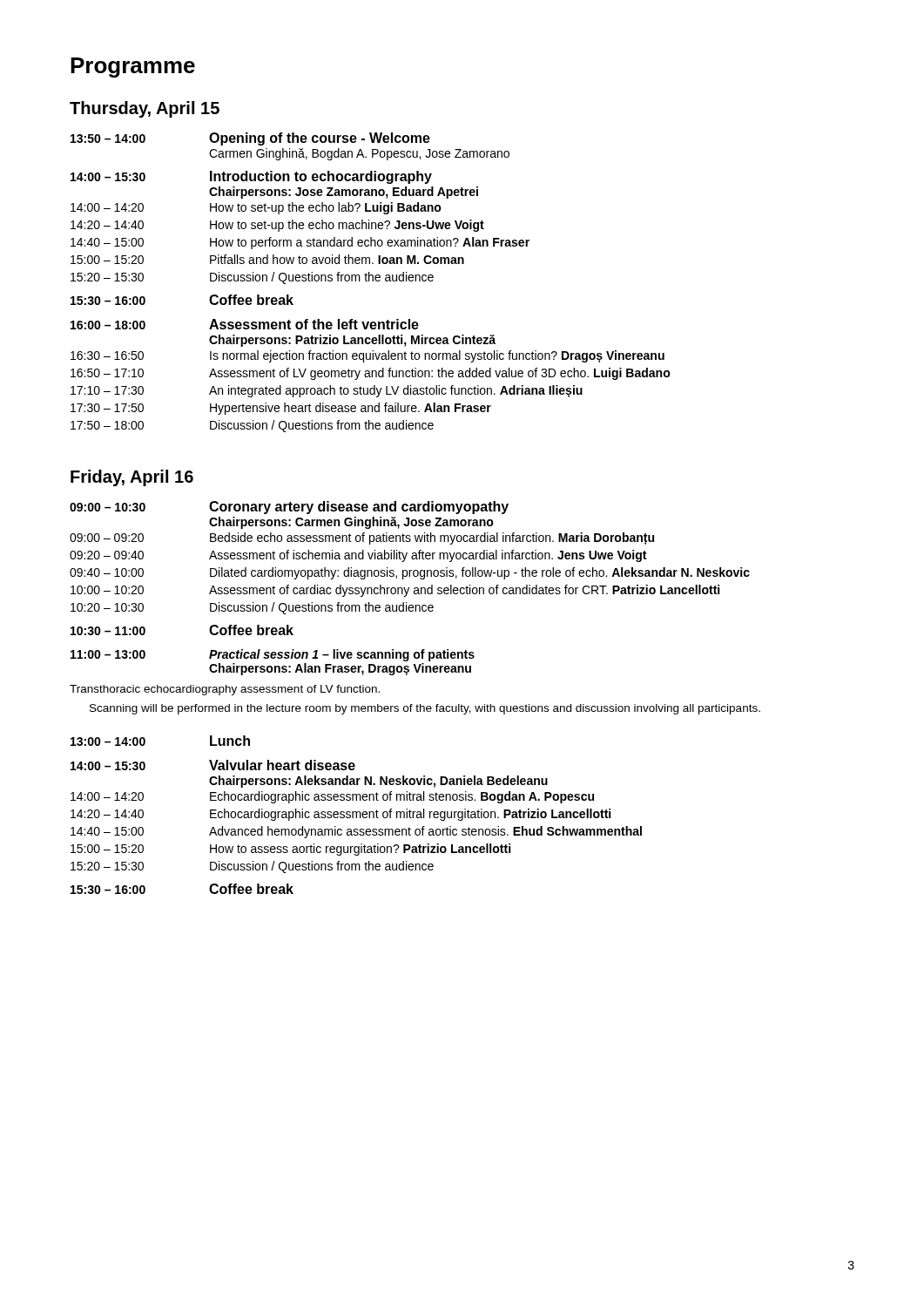The height and width of the screenshot is (1307, 924).
Task: Select the region starting "10:00 – 10:20 Assessment"
Action: (462, 590)
